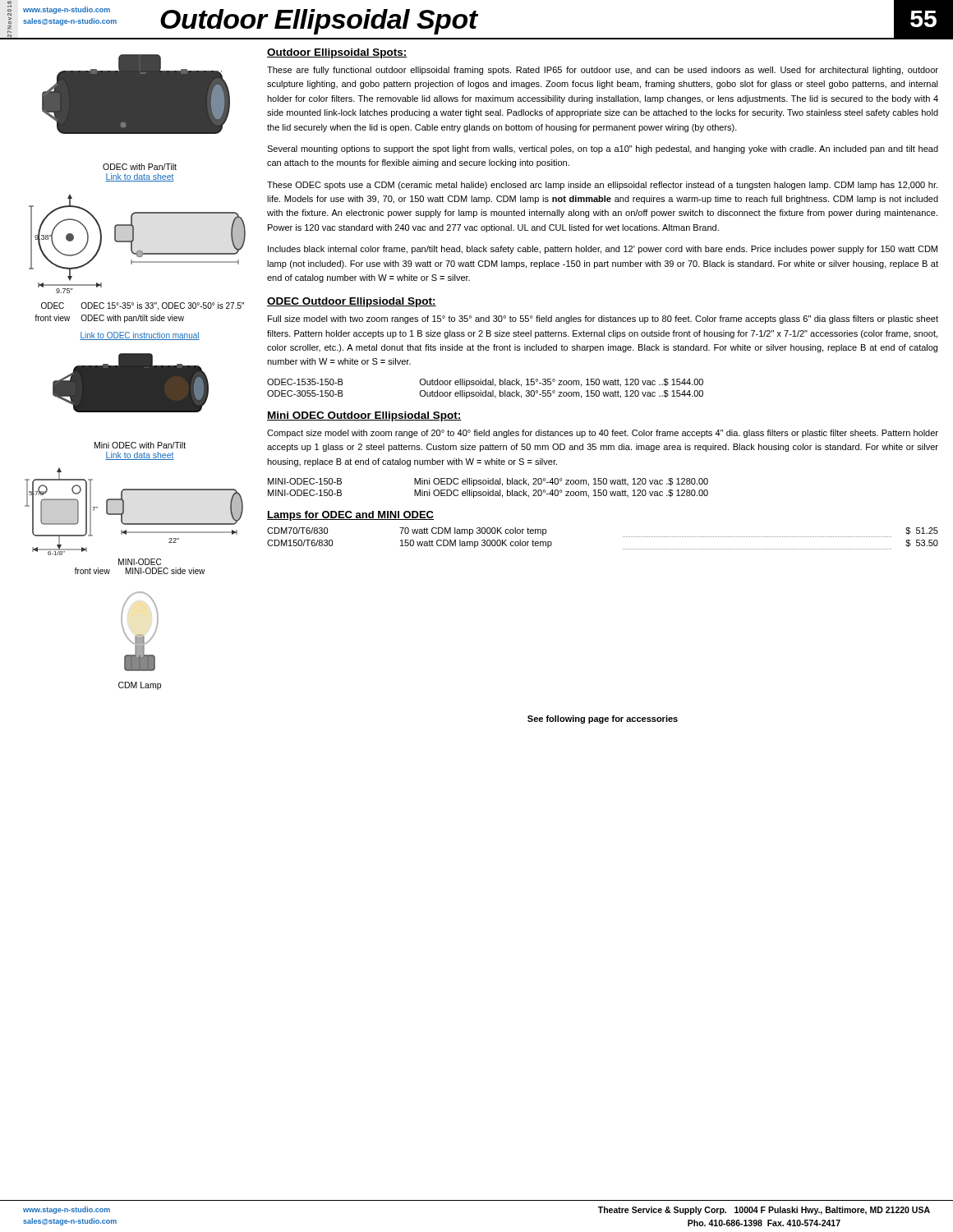Where is the passage that starts "These are fully functional"?
Viewport: 953px width, 1232px height.
(603, 98)
